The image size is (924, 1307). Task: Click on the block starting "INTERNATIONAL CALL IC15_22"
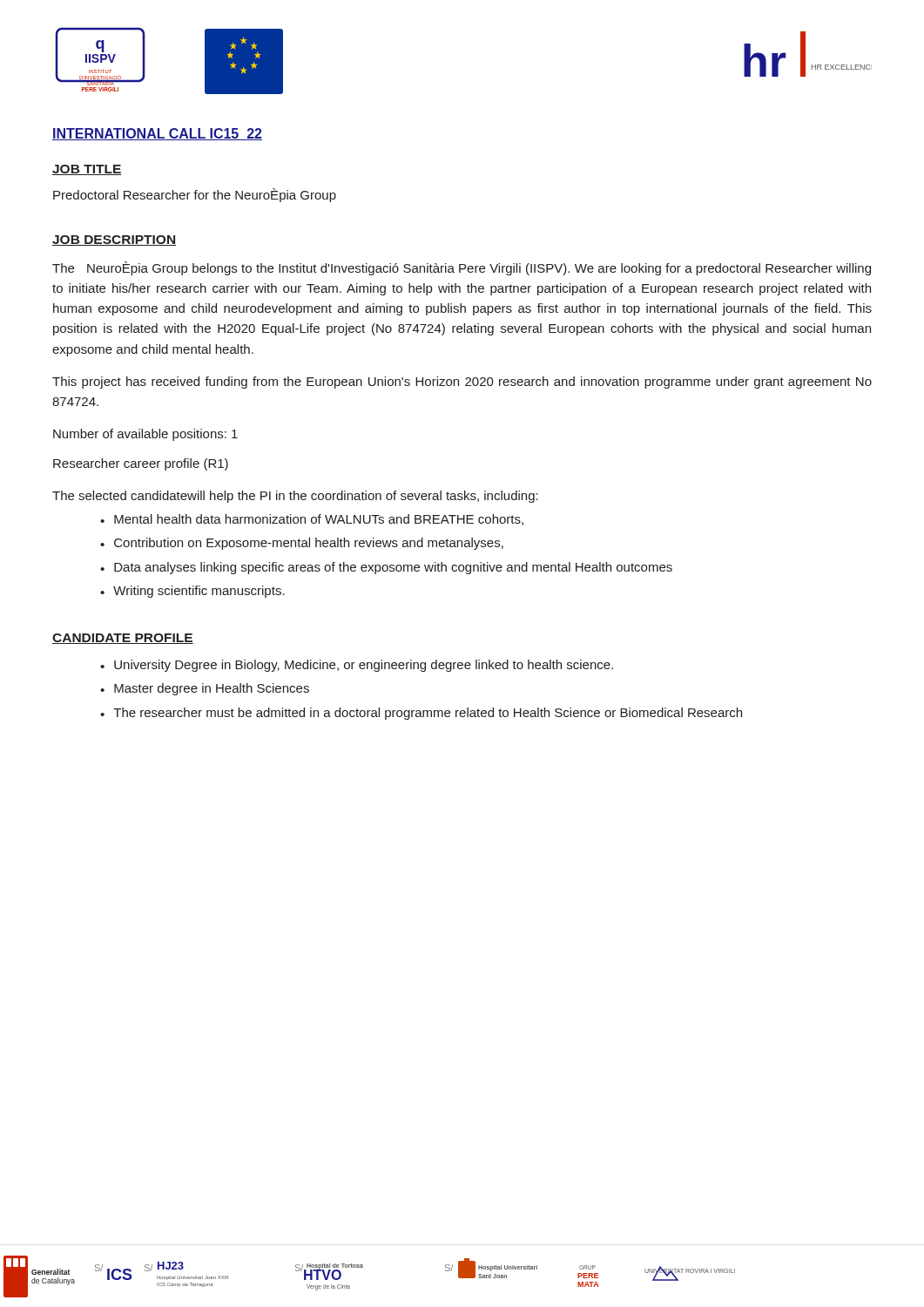[157, 134]
